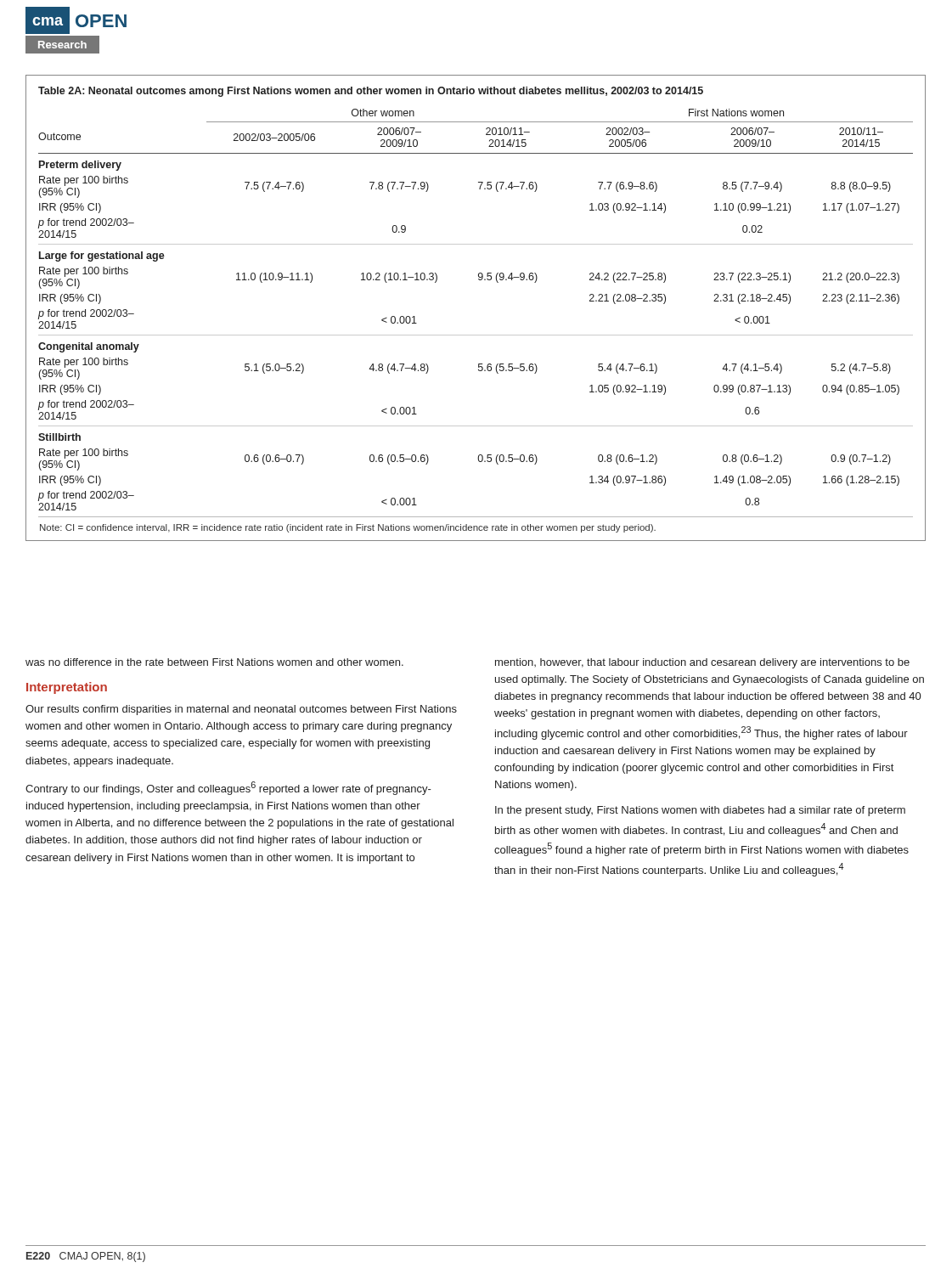The width and height of the screenshot is (952, 1274).
Task: Locate the text block with the text "was no difference in the rate"
Action: (215, 662)
